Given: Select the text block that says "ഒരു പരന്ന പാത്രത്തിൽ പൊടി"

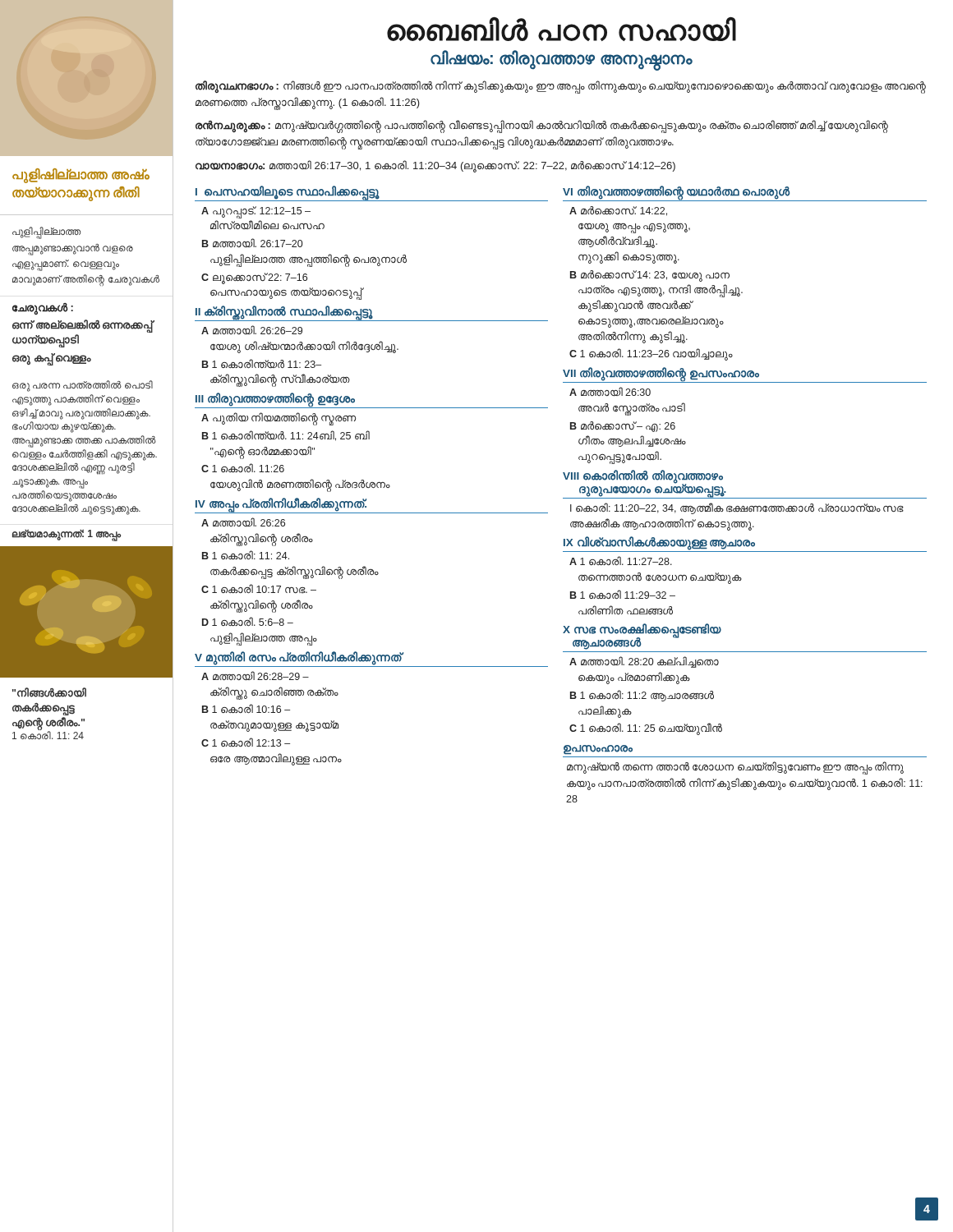Looking at the screenshot, I should click(84, 447).
